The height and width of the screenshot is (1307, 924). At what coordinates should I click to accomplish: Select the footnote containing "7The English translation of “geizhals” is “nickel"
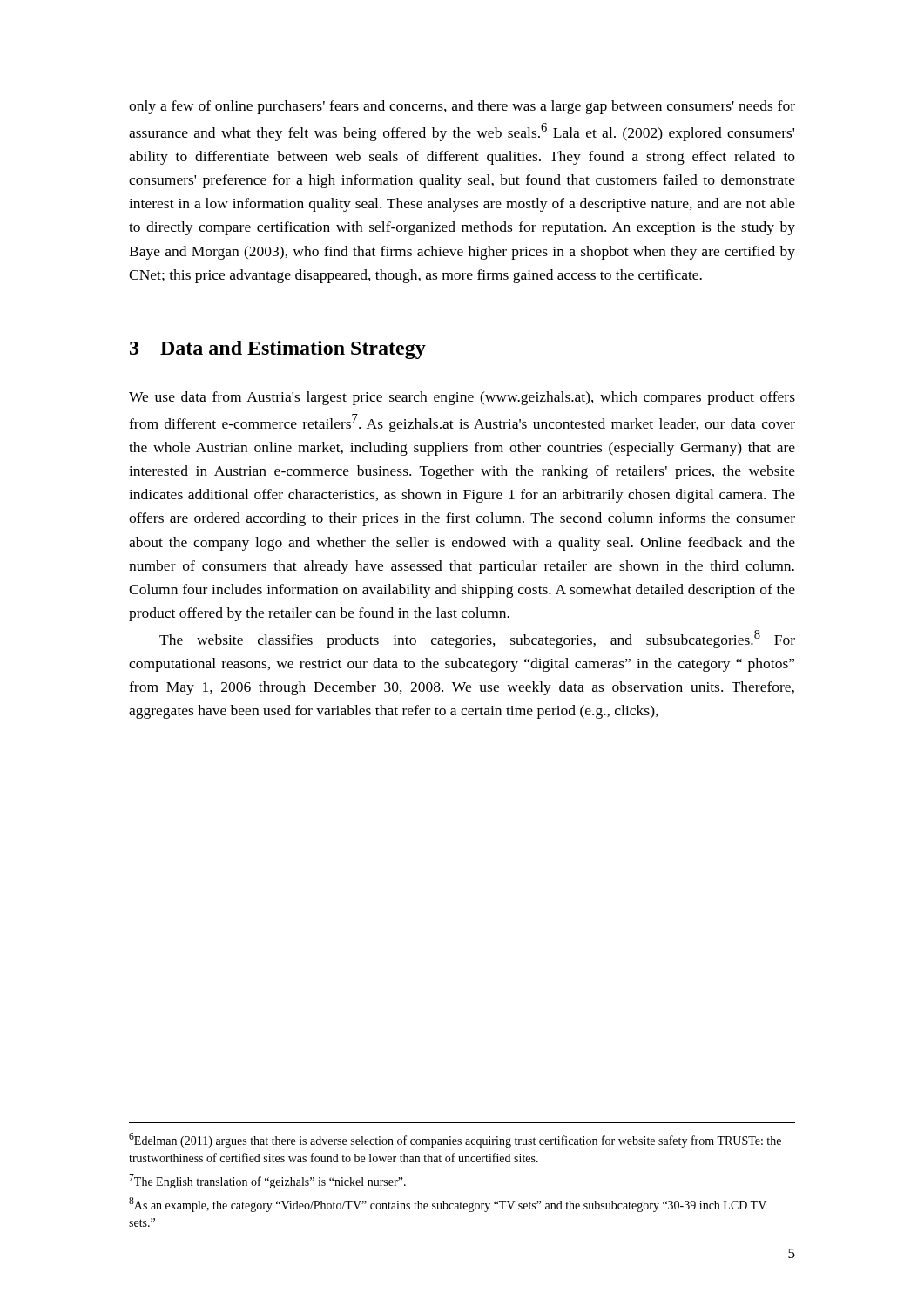point(268,1180)
